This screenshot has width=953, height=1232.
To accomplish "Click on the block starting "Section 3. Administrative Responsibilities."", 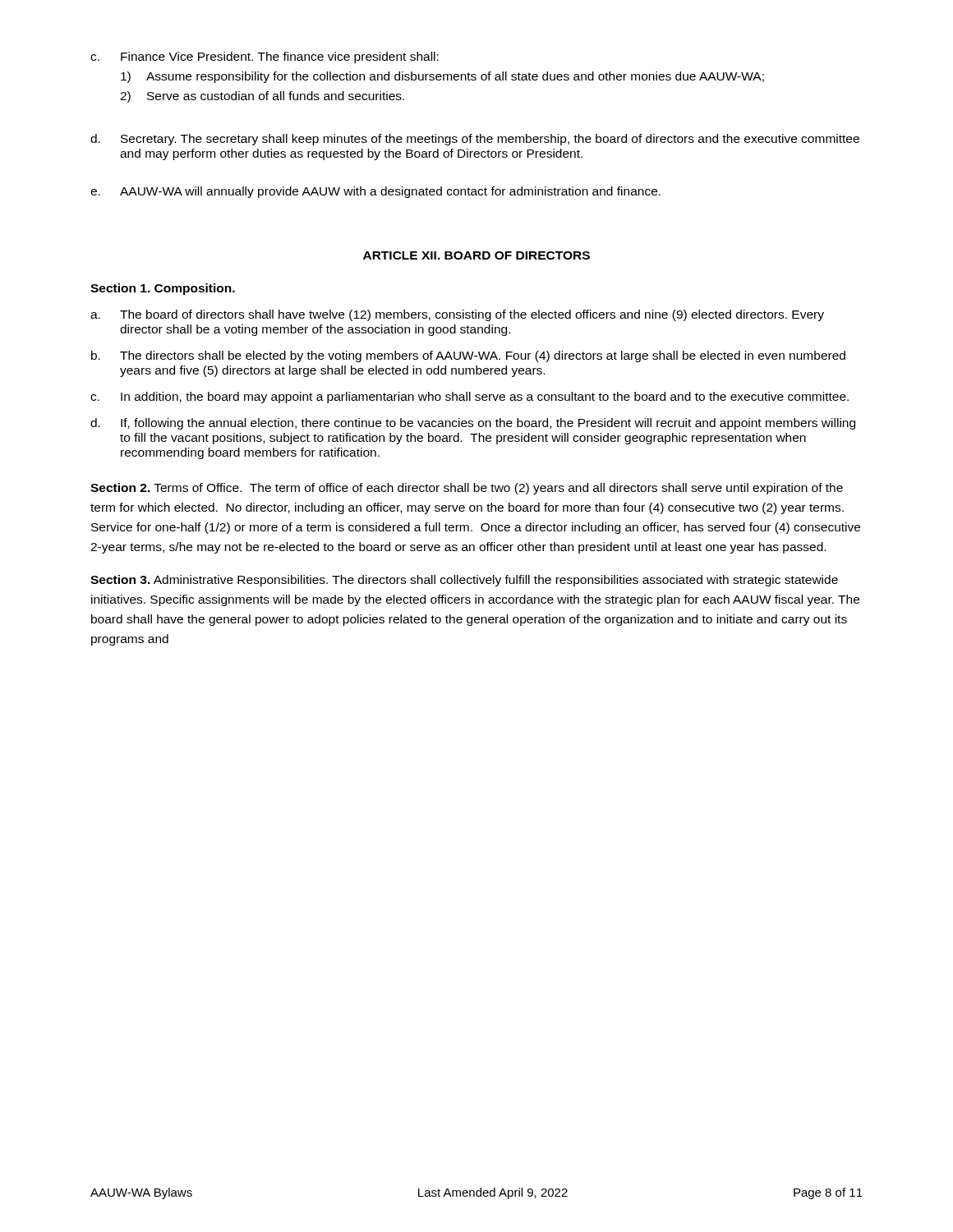I will [x=475, y=609].
